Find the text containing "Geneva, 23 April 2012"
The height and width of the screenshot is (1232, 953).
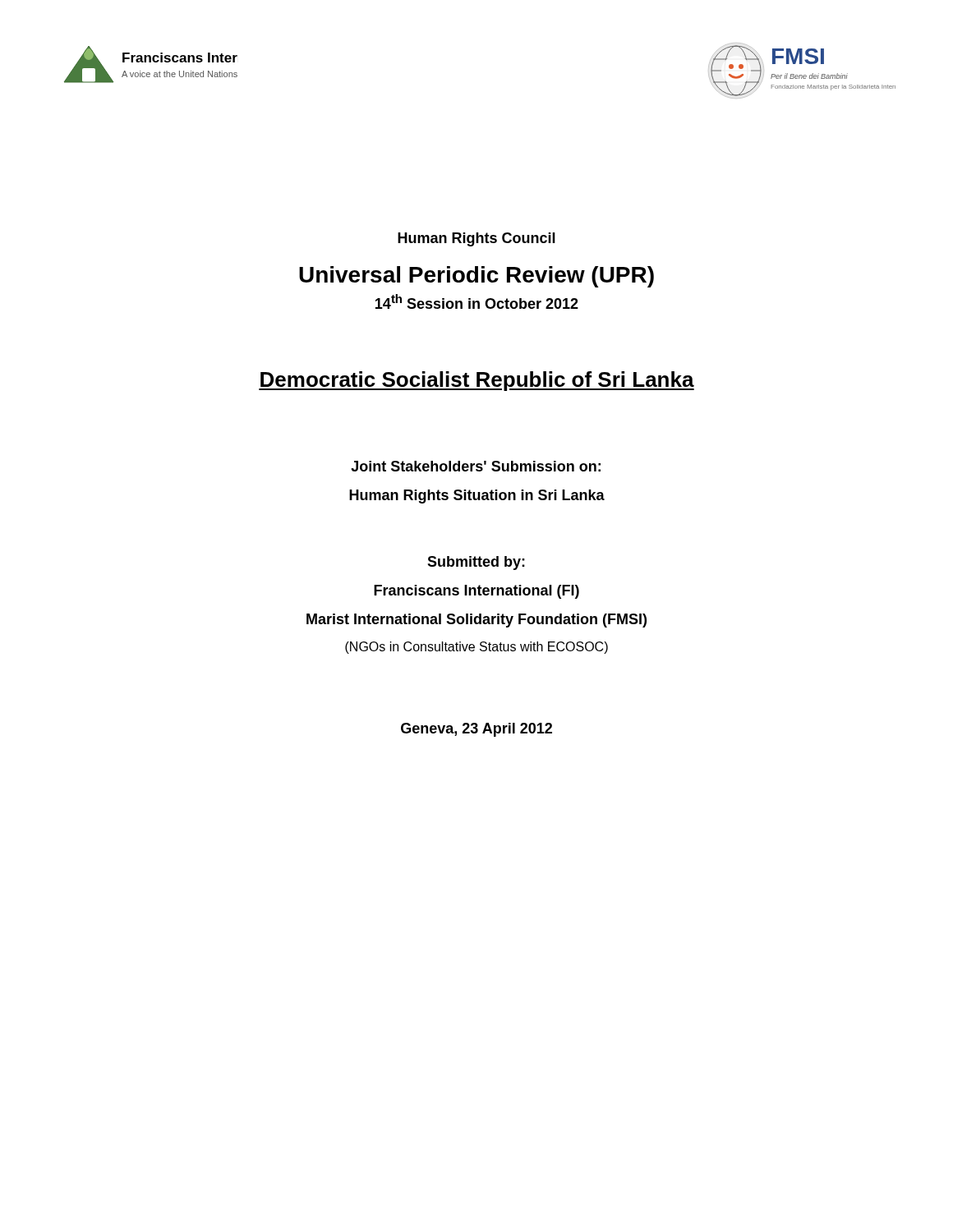pos(476,729)
